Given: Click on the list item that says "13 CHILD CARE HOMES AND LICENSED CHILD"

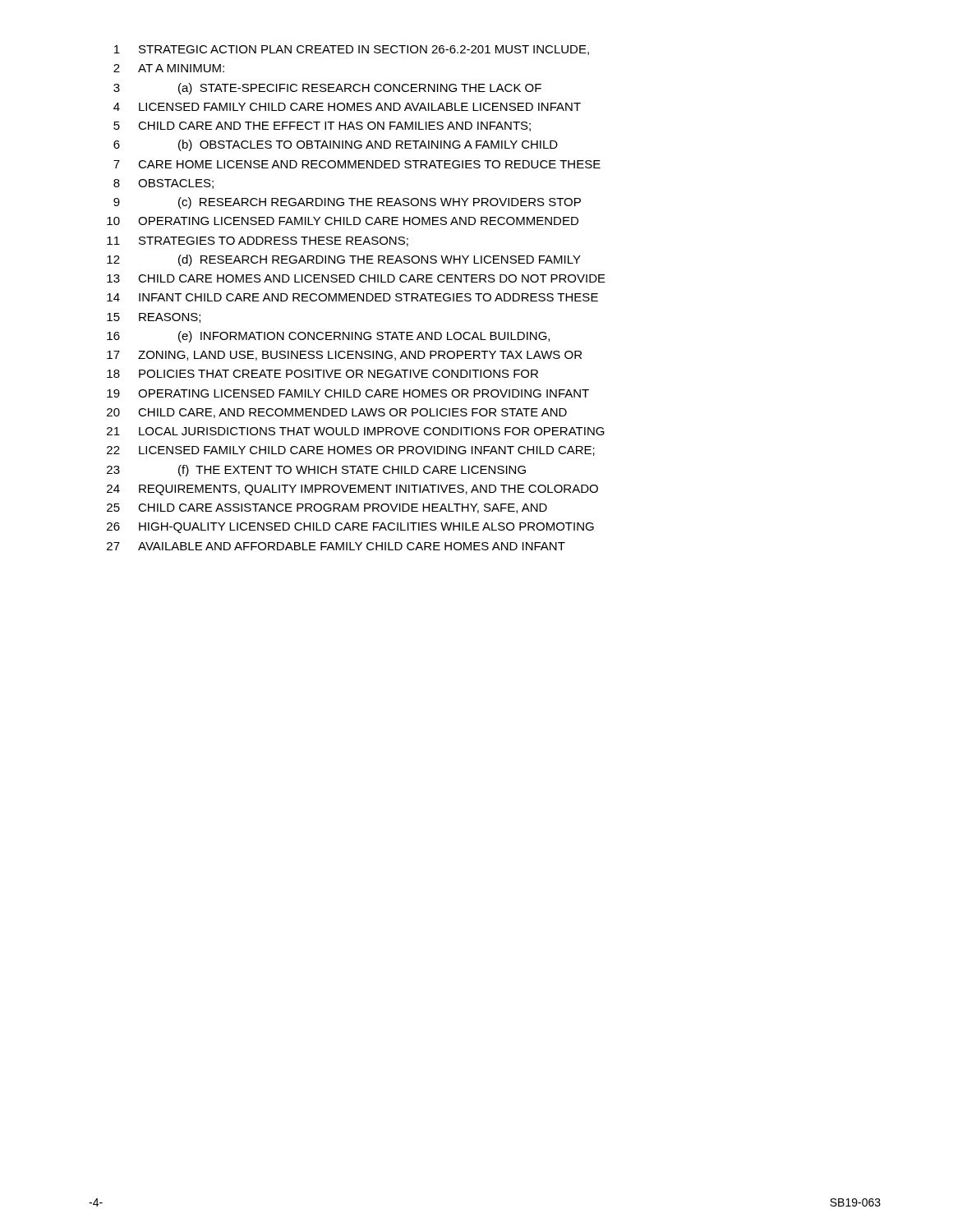Looking at the screenshot, I should click(x=485, y=278).
